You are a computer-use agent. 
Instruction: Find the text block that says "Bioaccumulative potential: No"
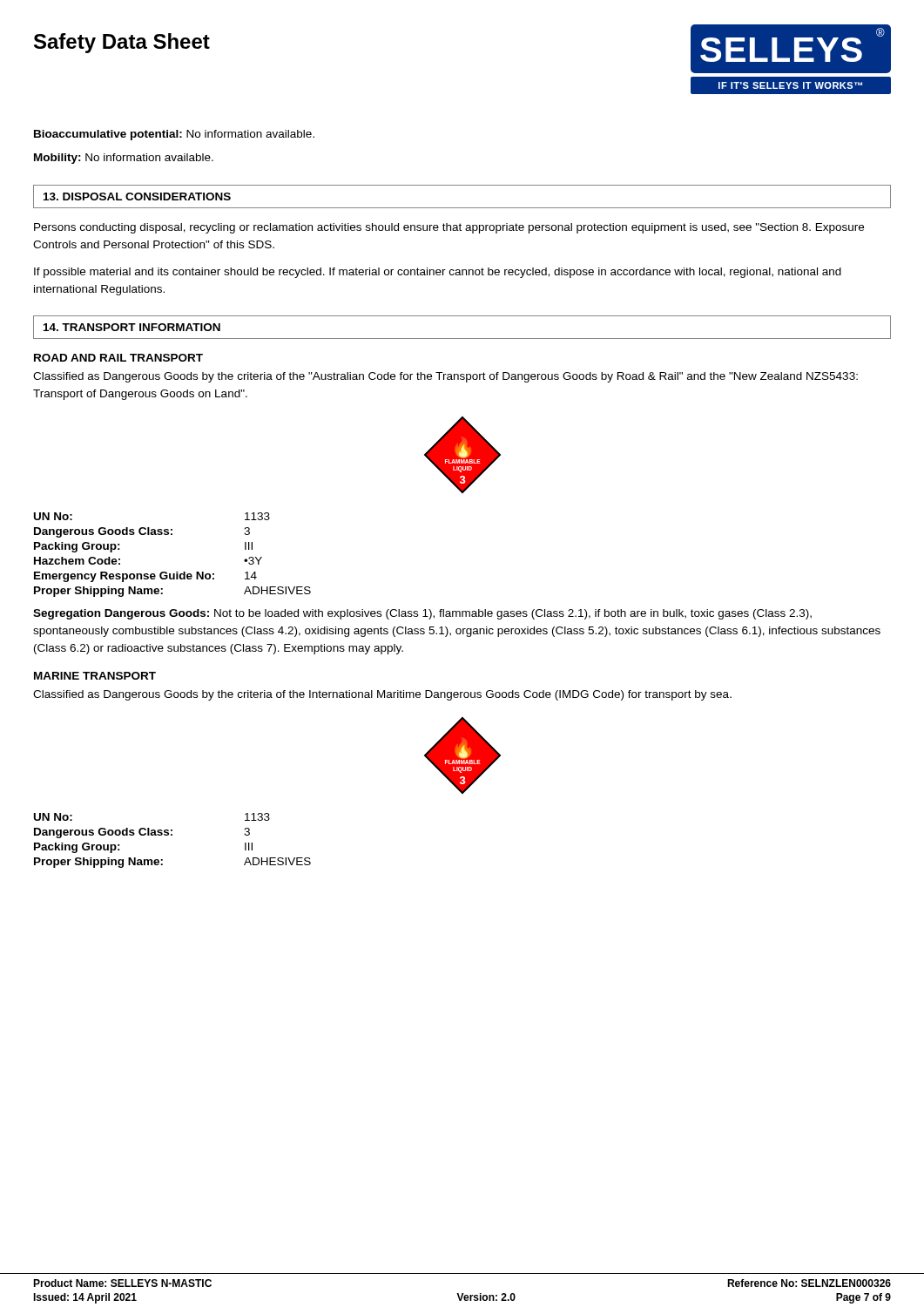(174, 134)
